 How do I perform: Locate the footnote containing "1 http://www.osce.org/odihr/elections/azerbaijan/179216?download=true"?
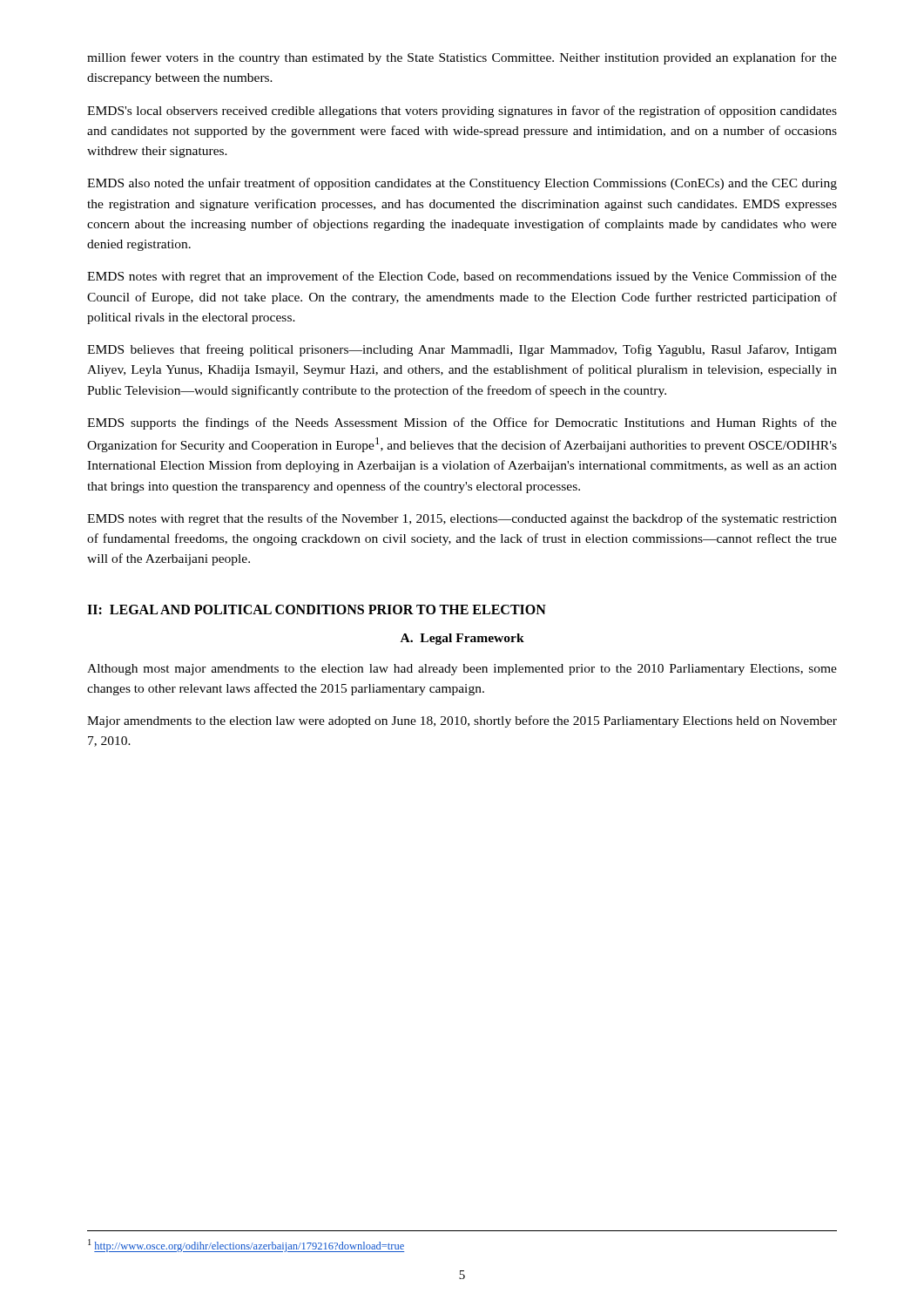pyautogui.click(x=246, y=1246)
